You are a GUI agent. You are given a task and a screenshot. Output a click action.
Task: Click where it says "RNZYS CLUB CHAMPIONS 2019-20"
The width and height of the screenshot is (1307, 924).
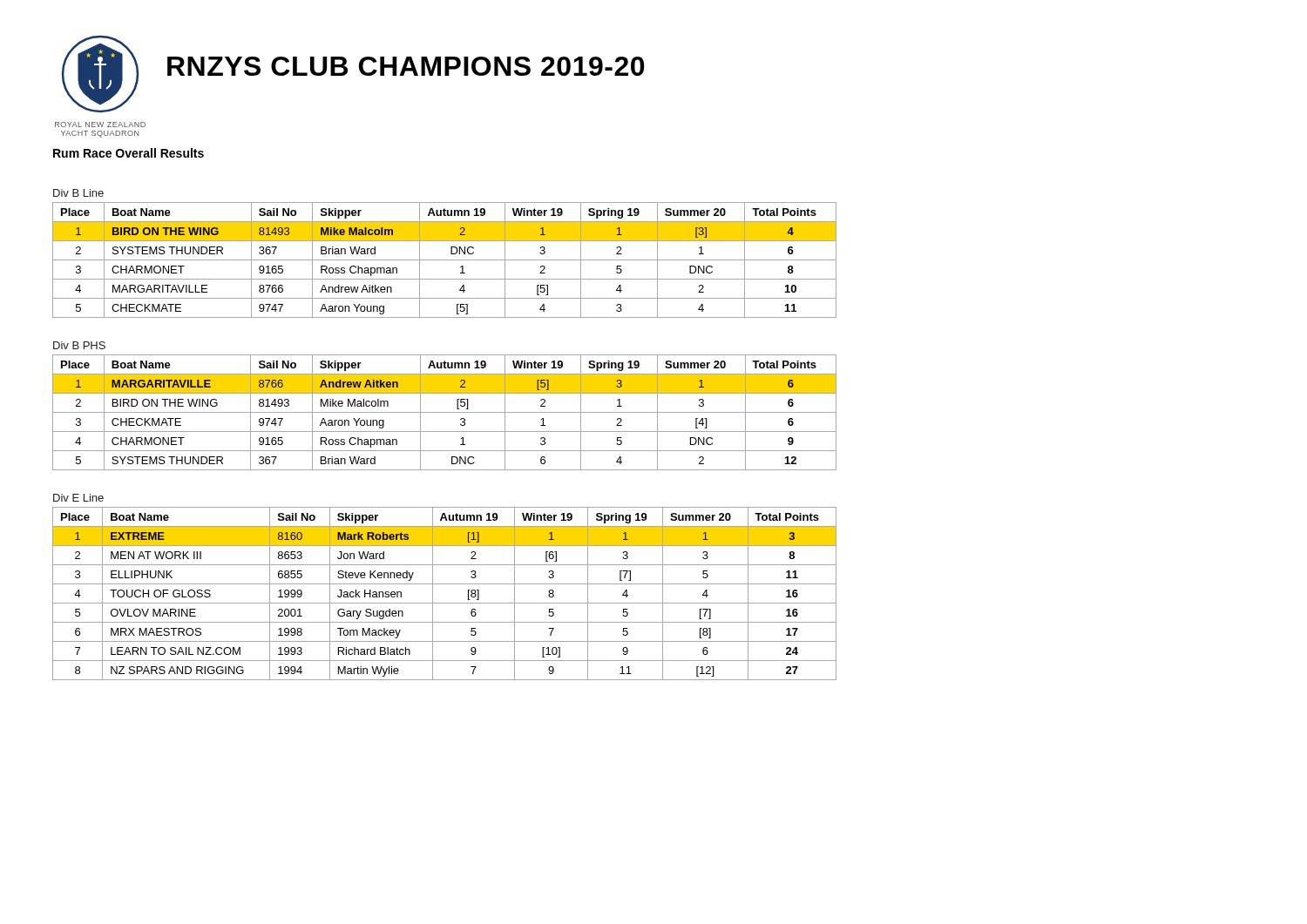[x=406, y=66]
